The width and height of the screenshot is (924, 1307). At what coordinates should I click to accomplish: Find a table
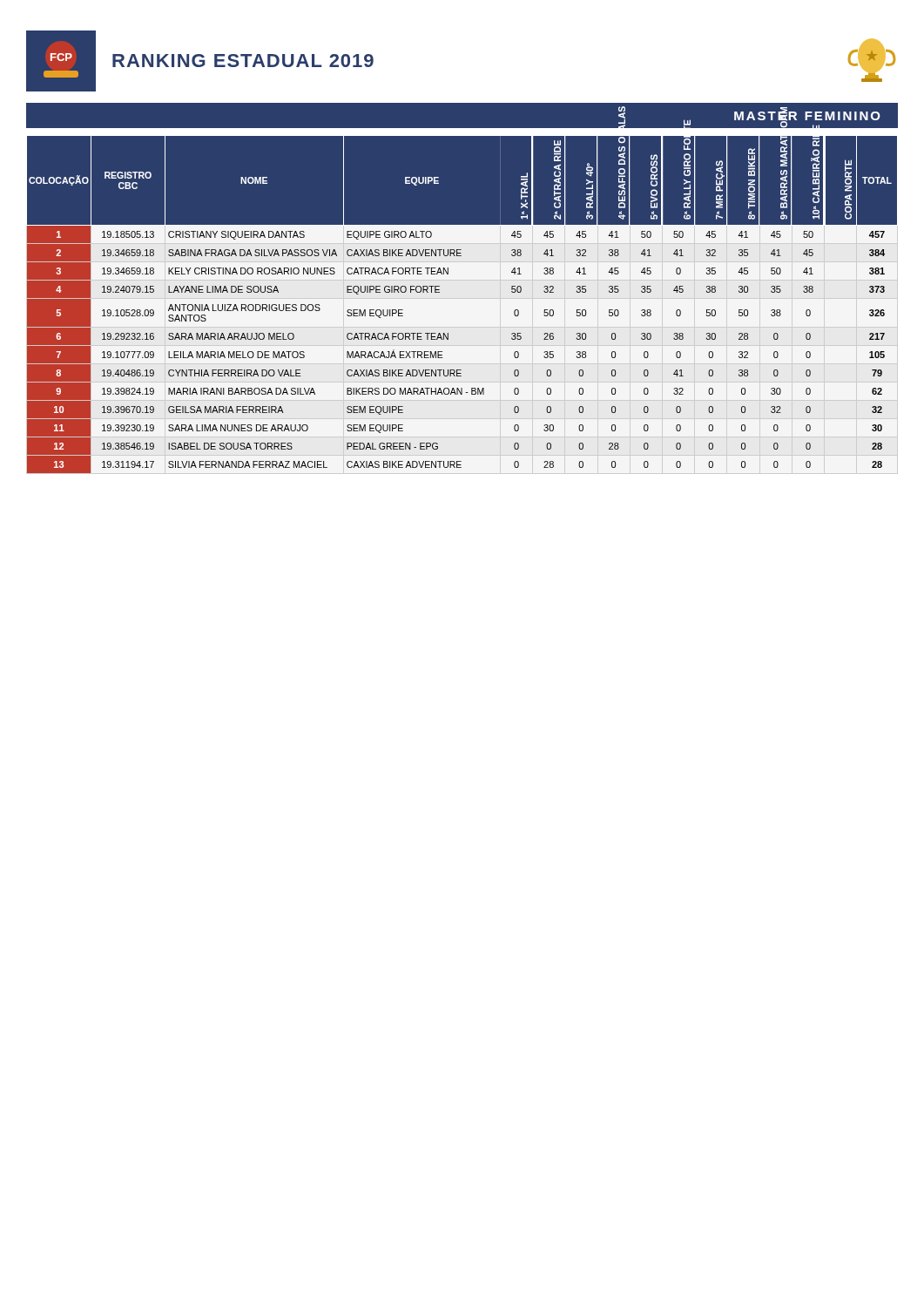[462, 305]
